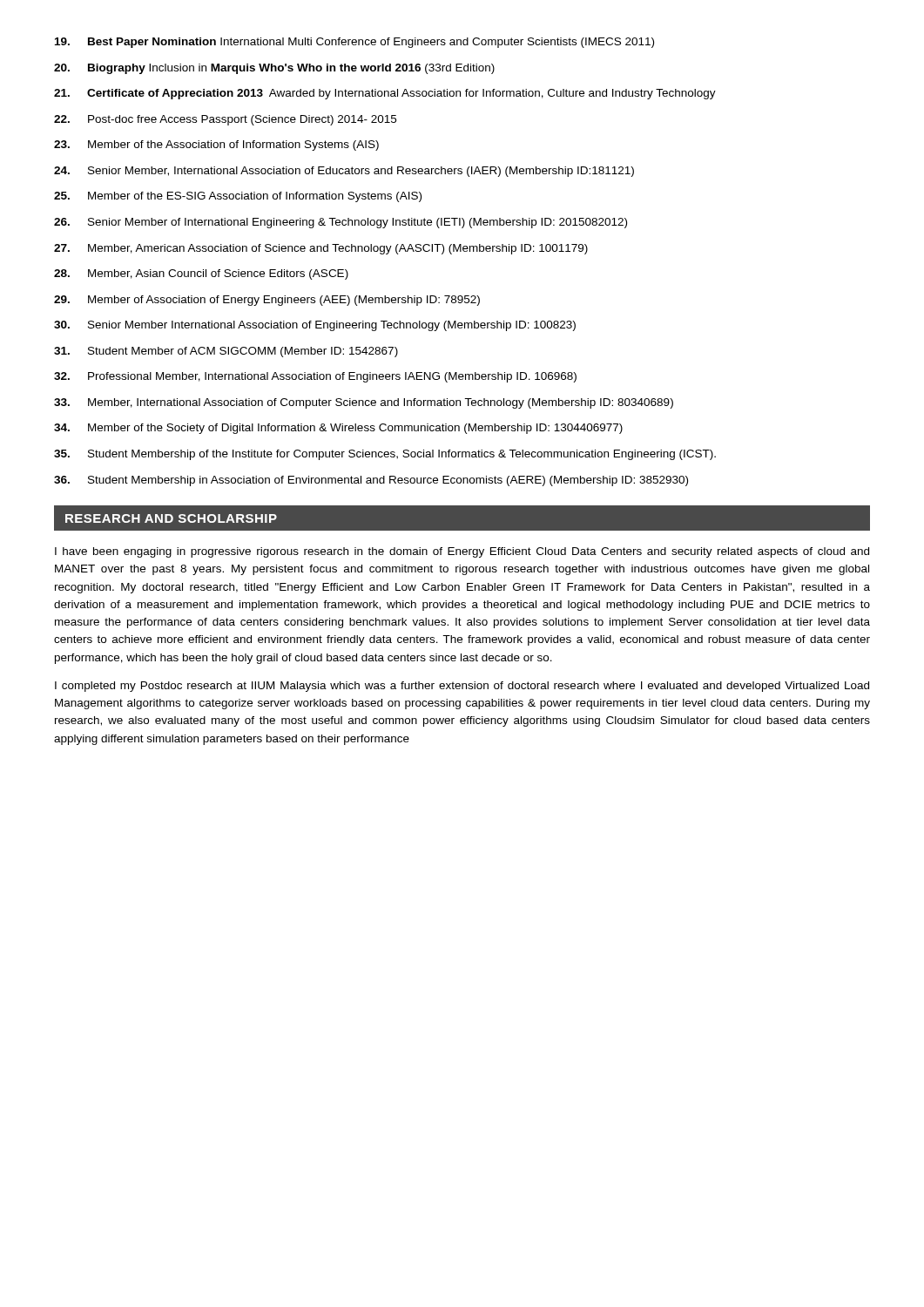
Task: Find the block on this page that starts "19. Best Paper"
Action: tap(462, 42)
